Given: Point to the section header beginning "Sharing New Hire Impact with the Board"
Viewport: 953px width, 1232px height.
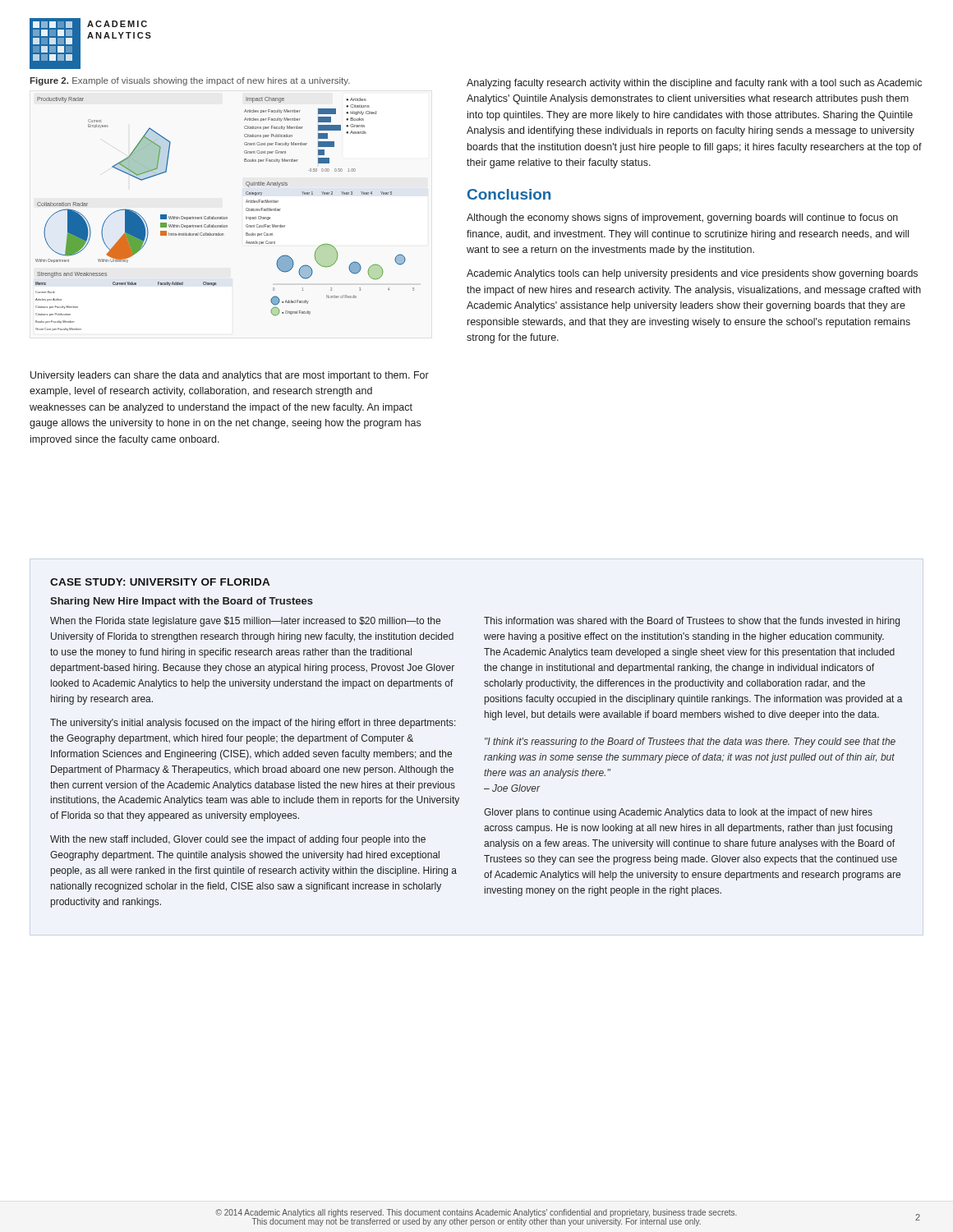Looking at the screenshot, I should [x=182, y=601].
